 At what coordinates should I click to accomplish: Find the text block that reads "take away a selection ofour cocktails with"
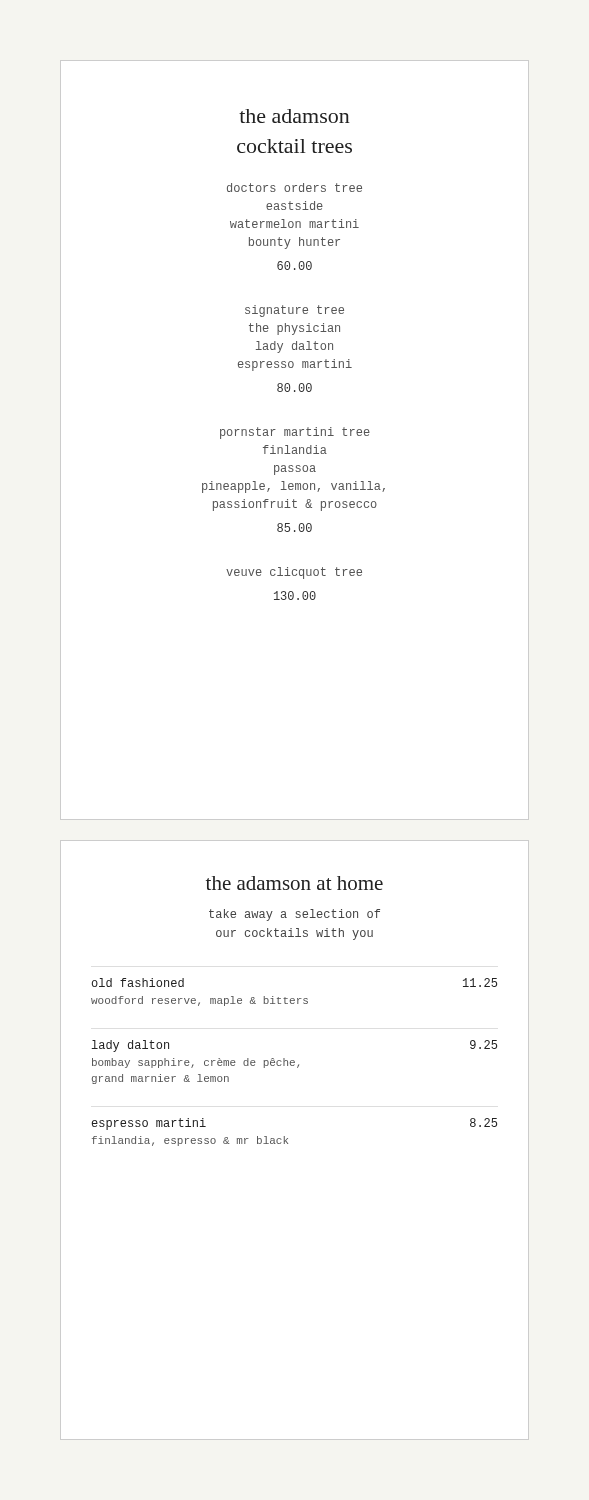[294, 925]
